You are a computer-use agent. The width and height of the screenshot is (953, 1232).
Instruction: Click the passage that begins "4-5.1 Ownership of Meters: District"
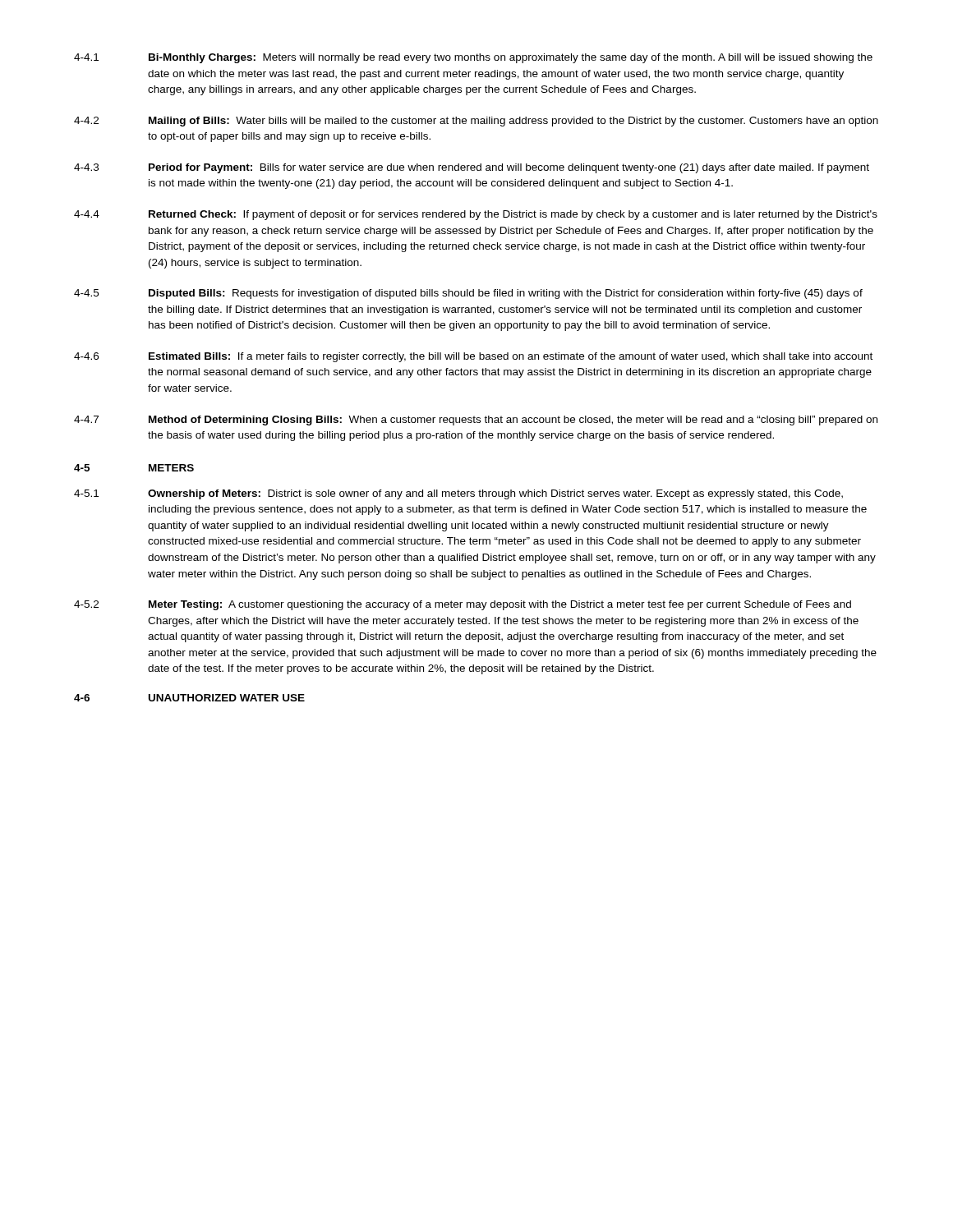click(x=476, y=533)
